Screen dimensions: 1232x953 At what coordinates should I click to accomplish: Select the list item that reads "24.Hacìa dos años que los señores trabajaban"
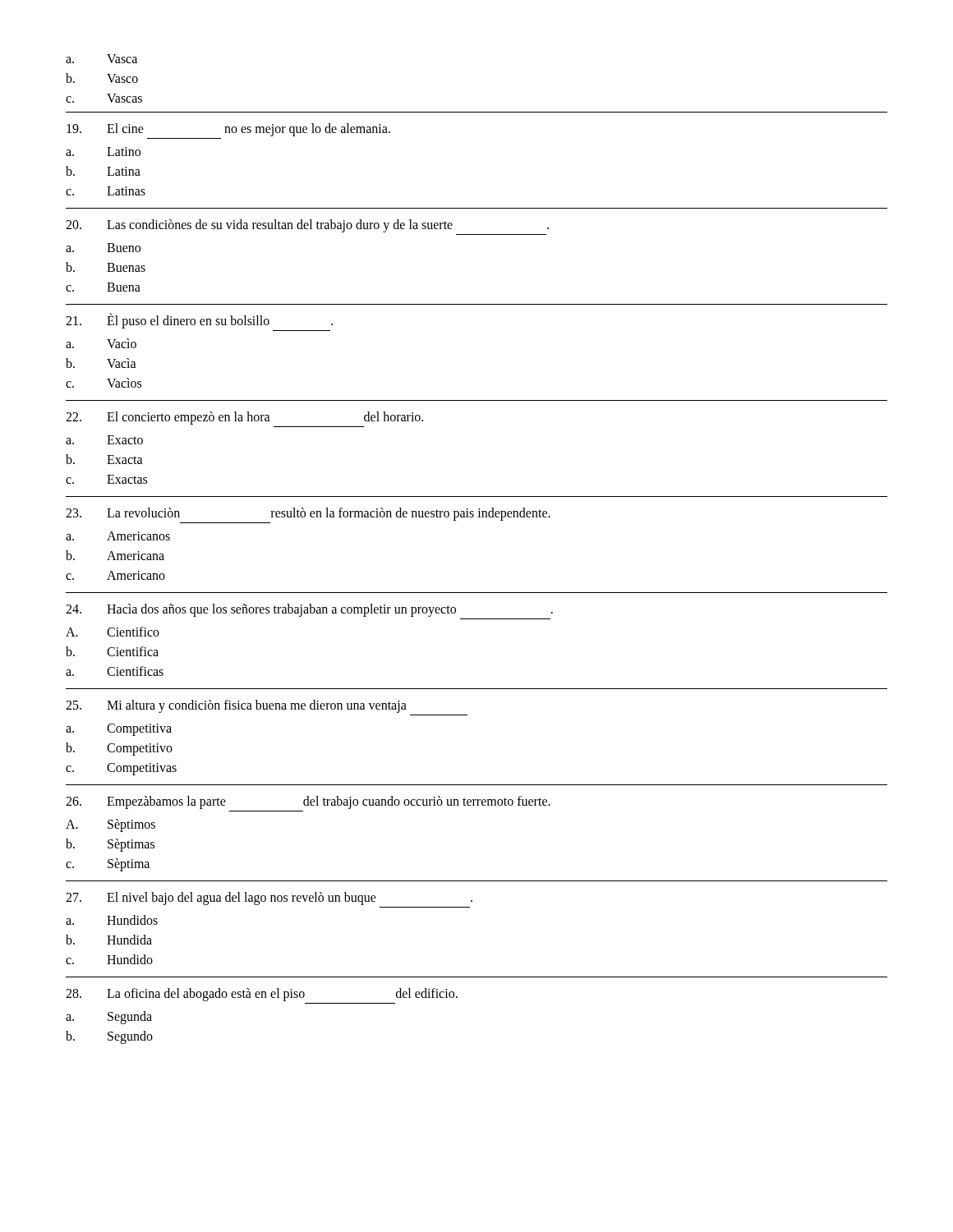tap(310, 609)
